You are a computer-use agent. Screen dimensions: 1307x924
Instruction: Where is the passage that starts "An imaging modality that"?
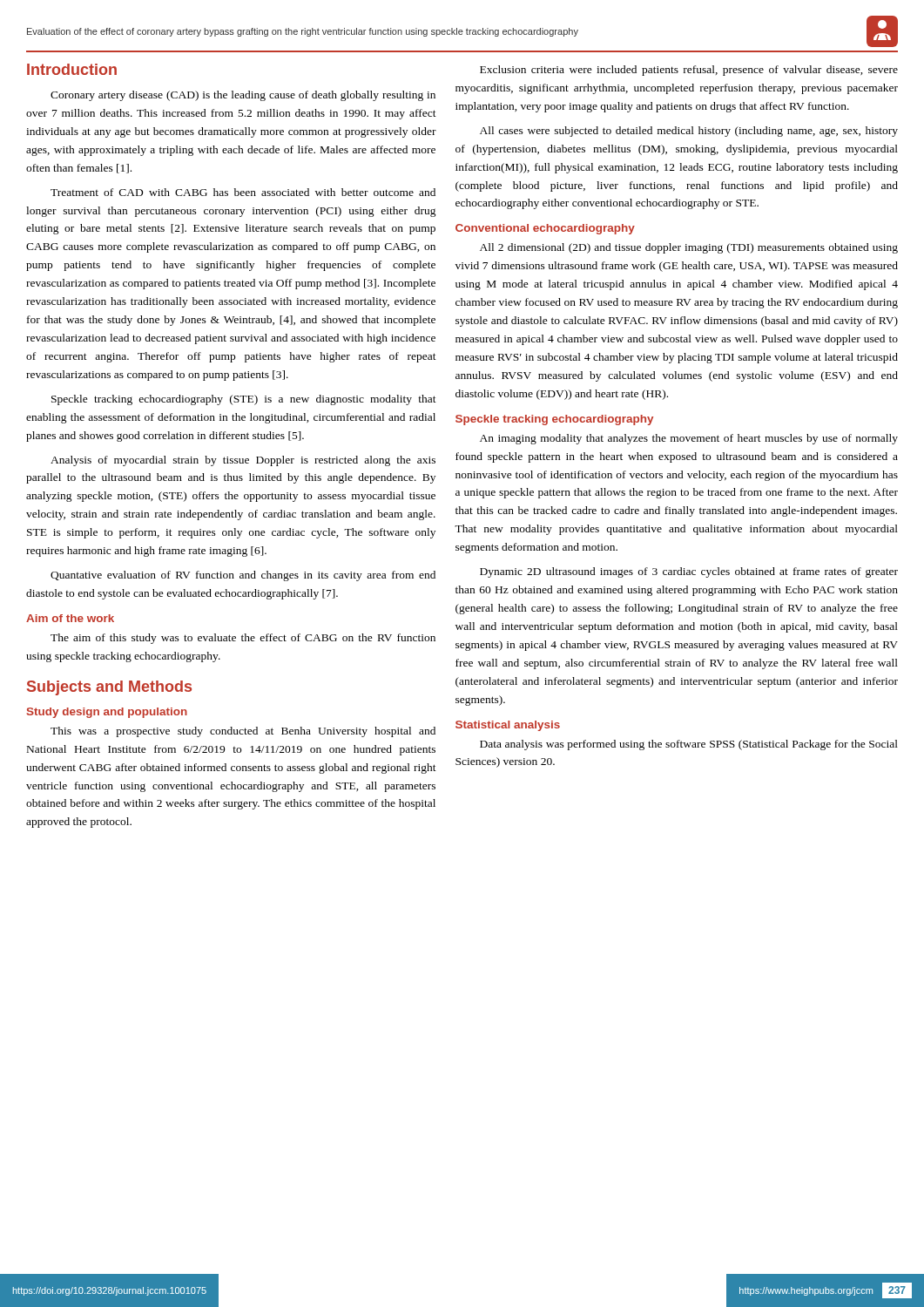point(676,493)
